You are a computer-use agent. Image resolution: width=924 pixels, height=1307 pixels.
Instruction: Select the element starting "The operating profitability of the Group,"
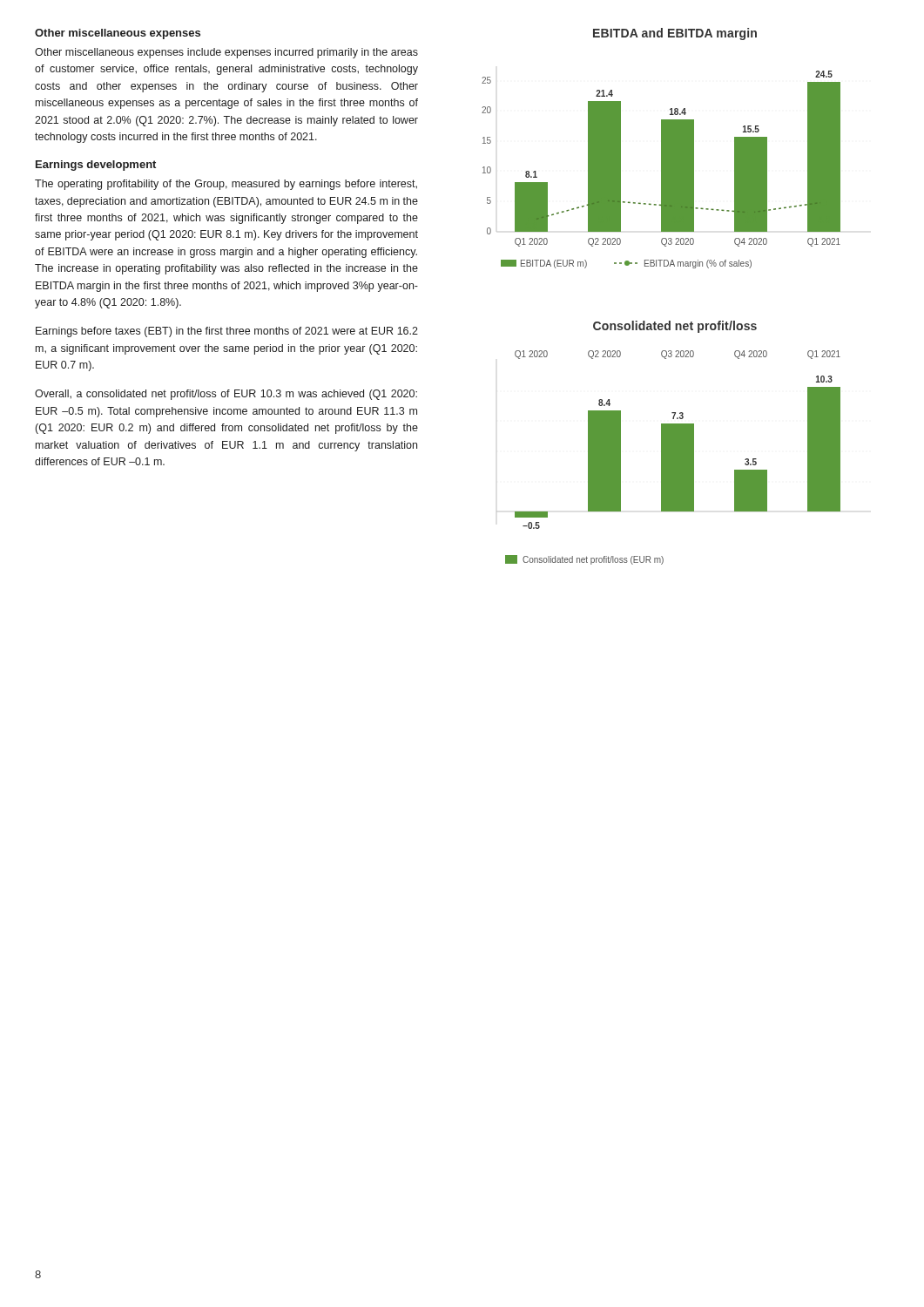point(226,243)
